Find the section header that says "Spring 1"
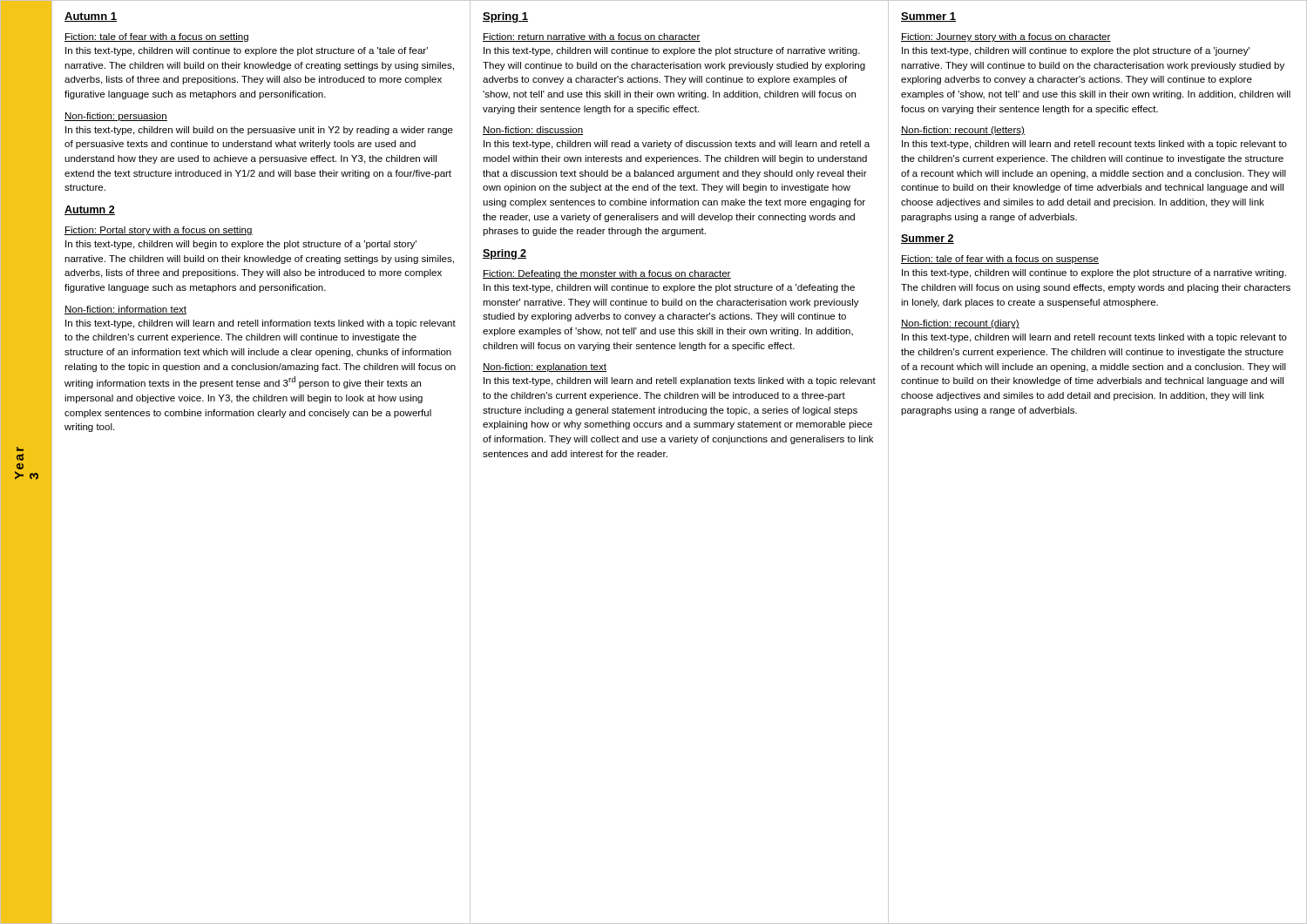The width and height of the screenshot is (1307, 924). 505,16
